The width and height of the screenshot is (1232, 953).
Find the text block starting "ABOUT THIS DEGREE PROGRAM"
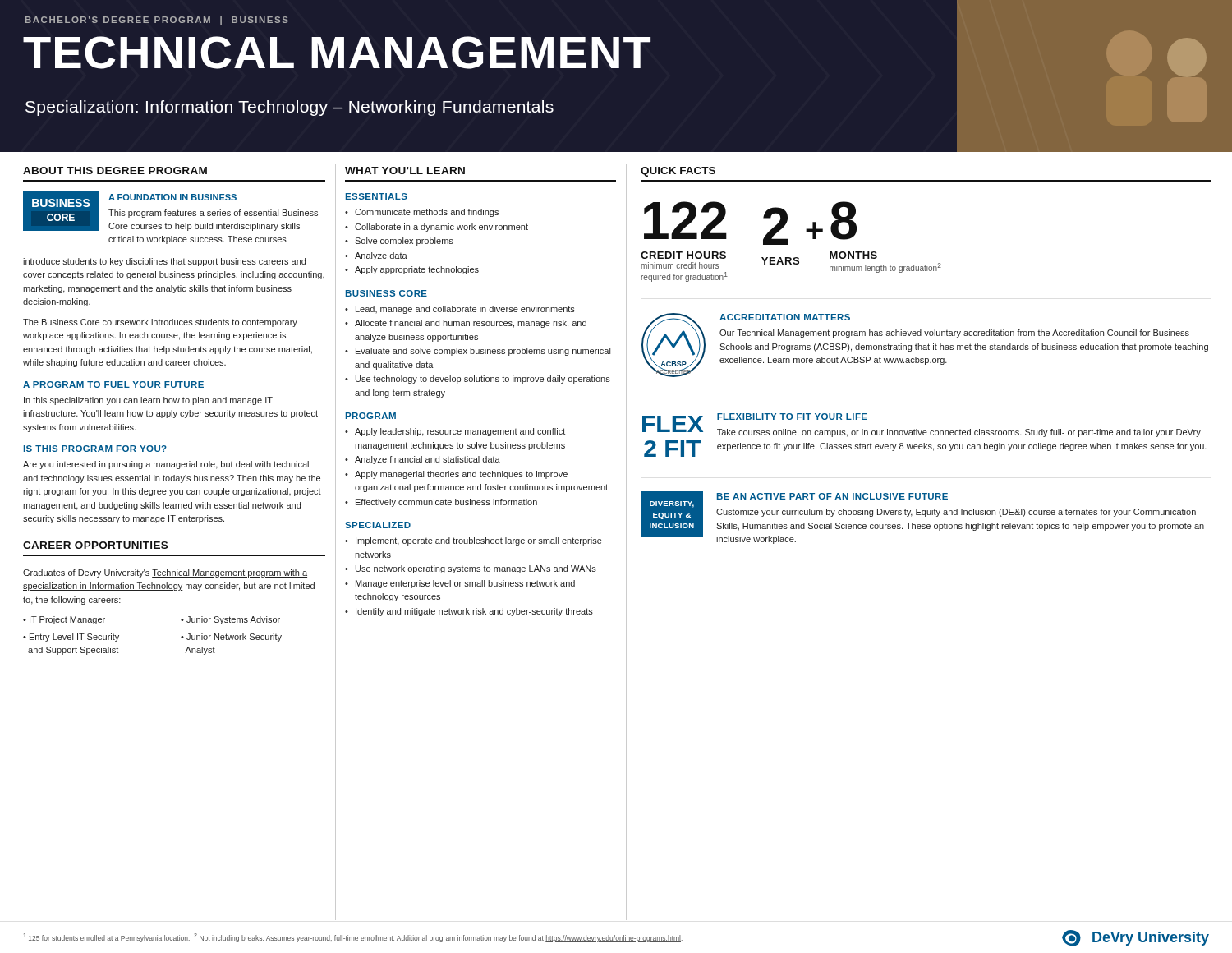click(115, 170)
